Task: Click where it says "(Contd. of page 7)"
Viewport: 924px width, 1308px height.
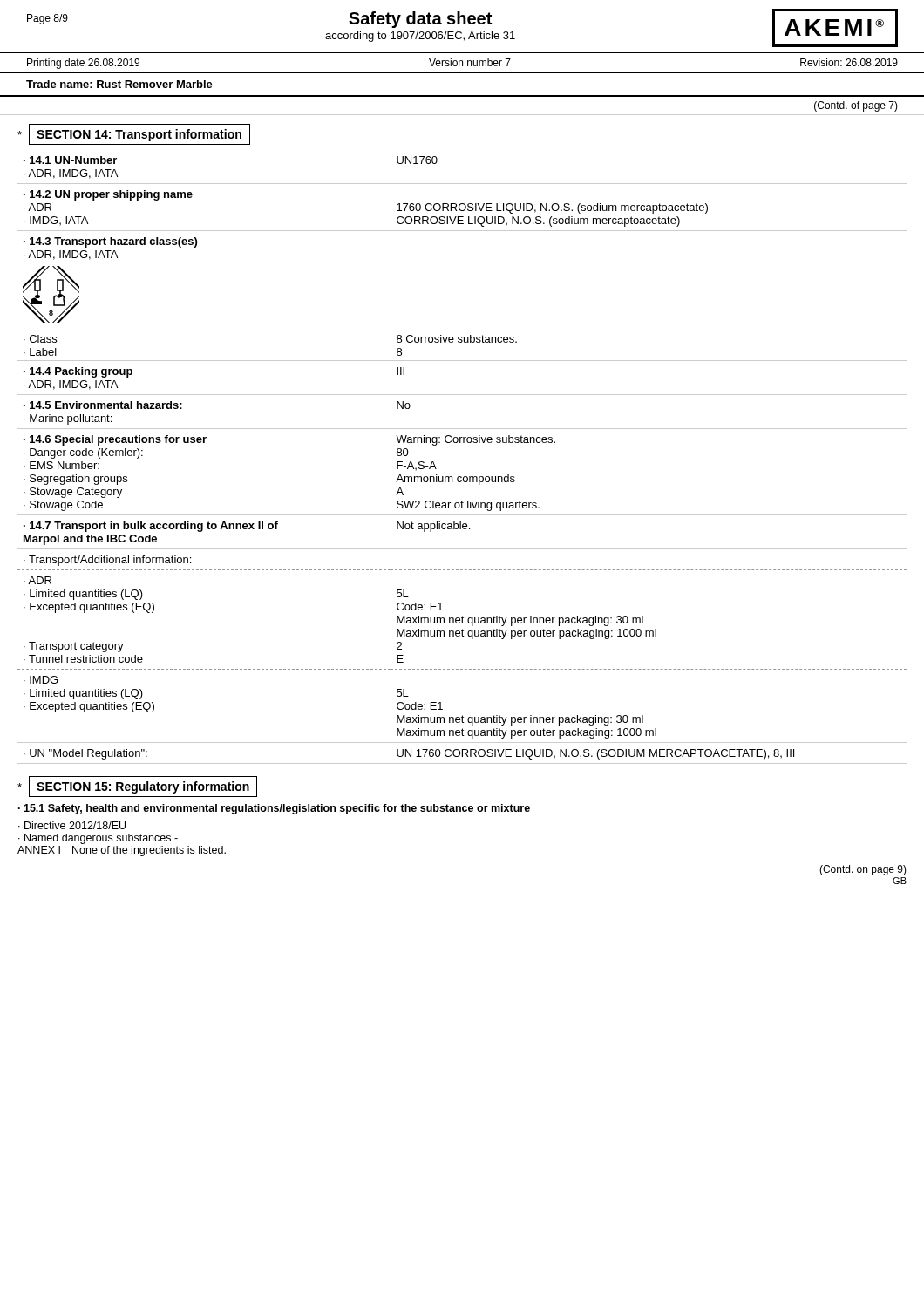Action: pyautogui.click(x=856, y=105)
